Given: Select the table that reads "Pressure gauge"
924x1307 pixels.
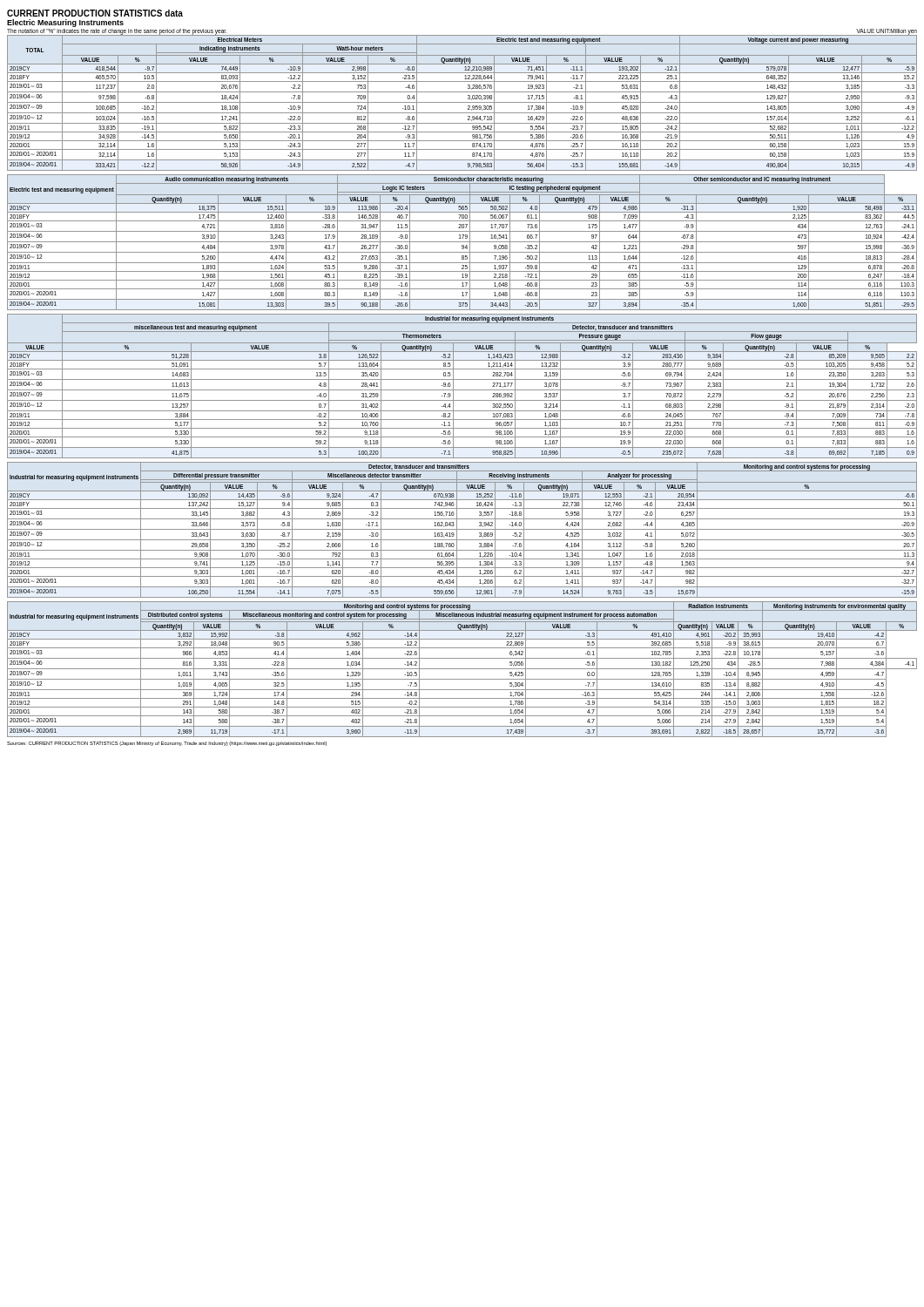Looking at the screenshot, I should [x=462, y=386].
